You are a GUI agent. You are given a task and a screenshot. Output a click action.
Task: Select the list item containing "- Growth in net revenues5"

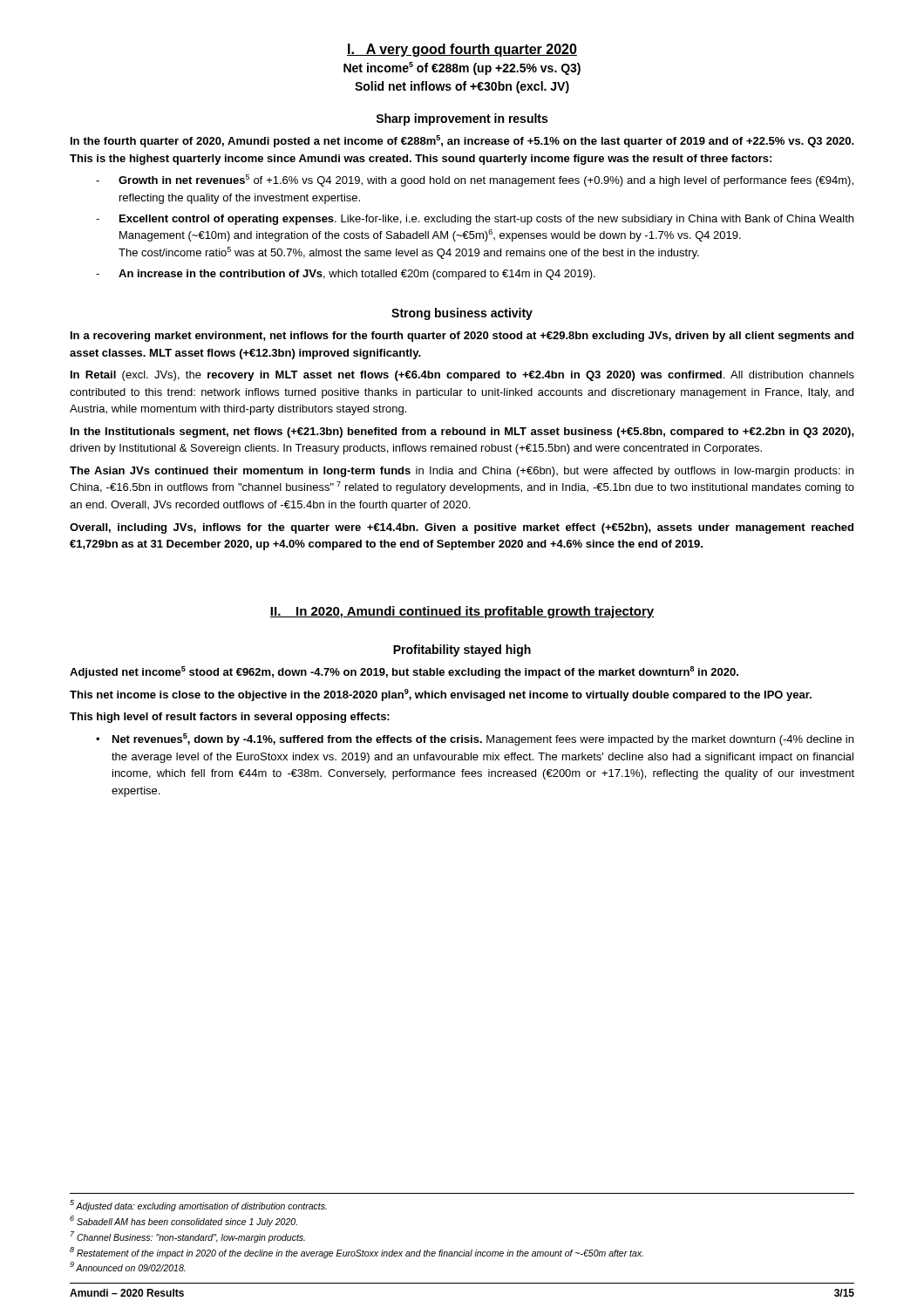pos(475,189)
